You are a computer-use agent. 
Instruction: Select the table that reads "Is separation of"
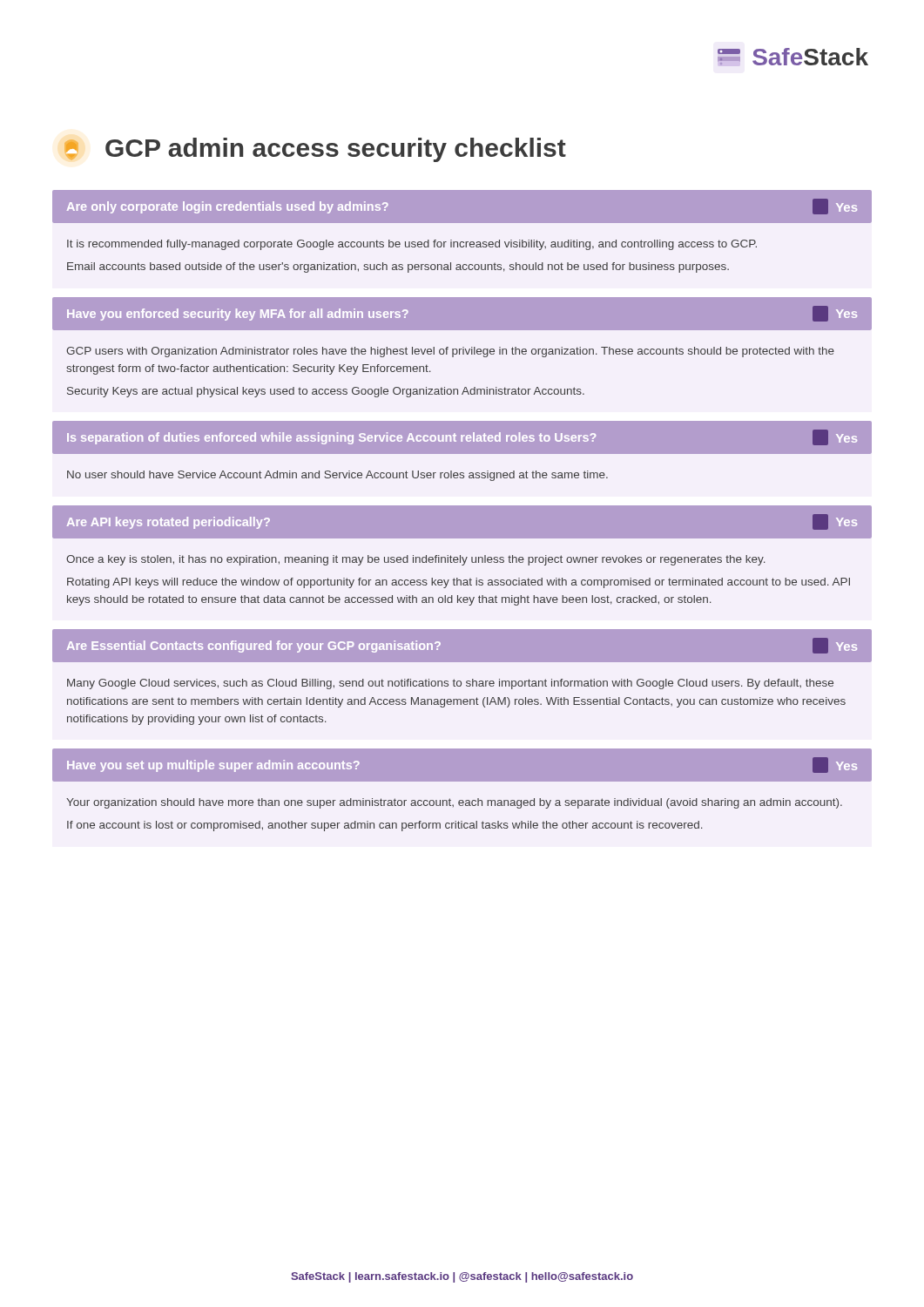click(x=462, y=459)
